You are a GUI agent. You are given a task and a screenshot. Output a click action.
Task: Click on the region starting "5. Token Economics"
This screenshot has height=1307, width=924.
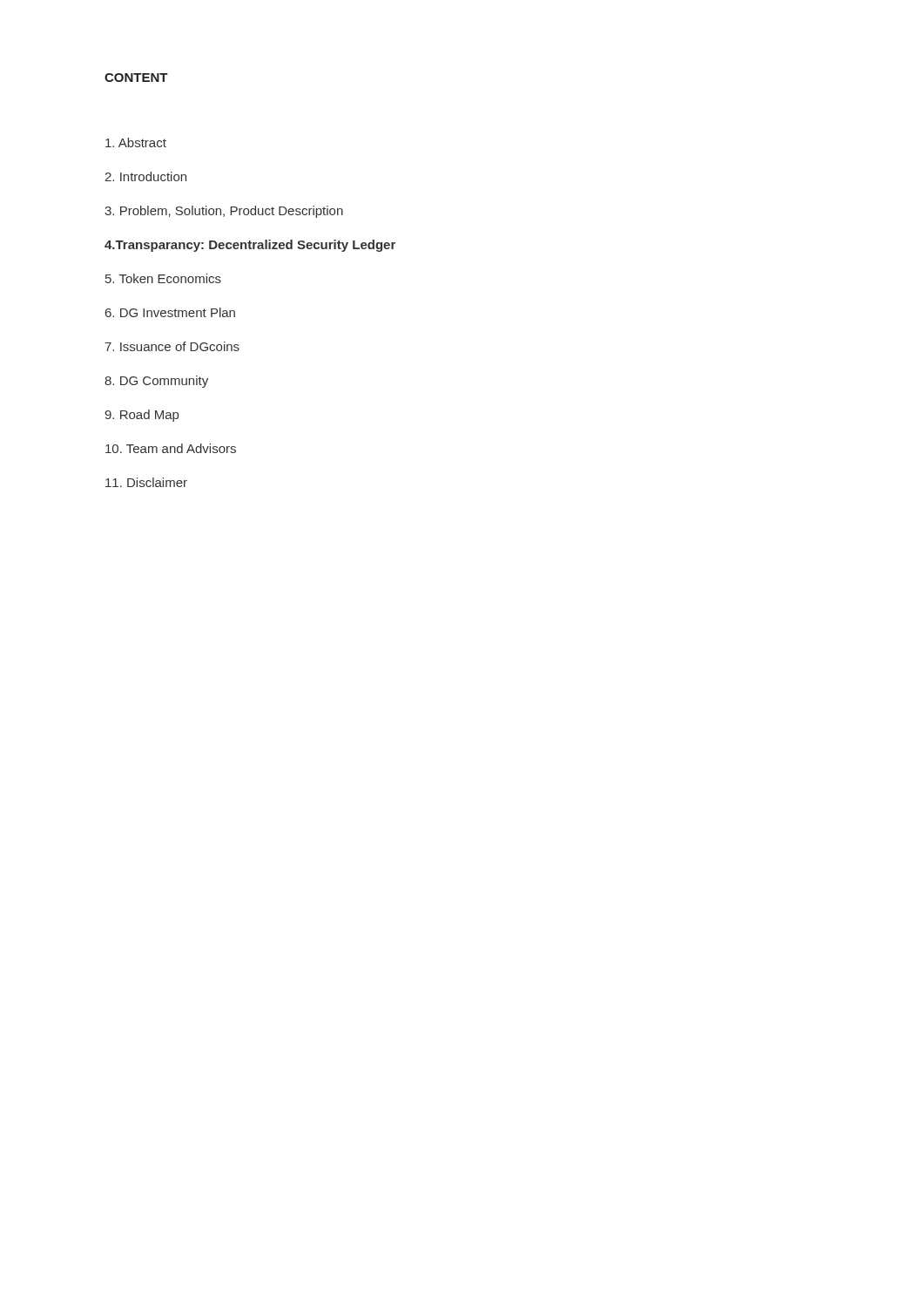163,278
